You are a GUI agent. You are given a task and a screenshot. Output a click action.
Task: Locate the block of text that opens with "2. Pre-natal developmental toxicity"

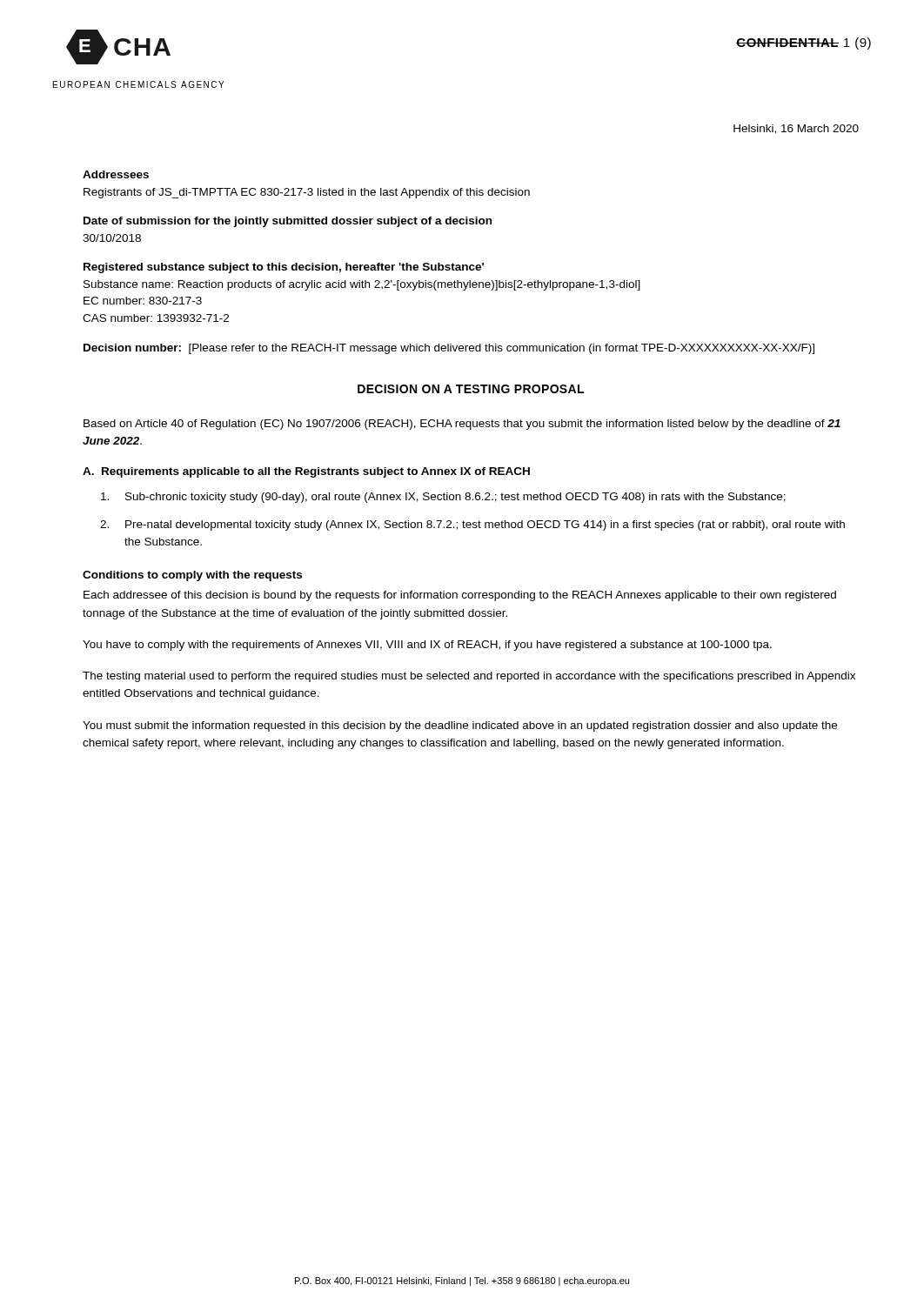click(471, 533)
